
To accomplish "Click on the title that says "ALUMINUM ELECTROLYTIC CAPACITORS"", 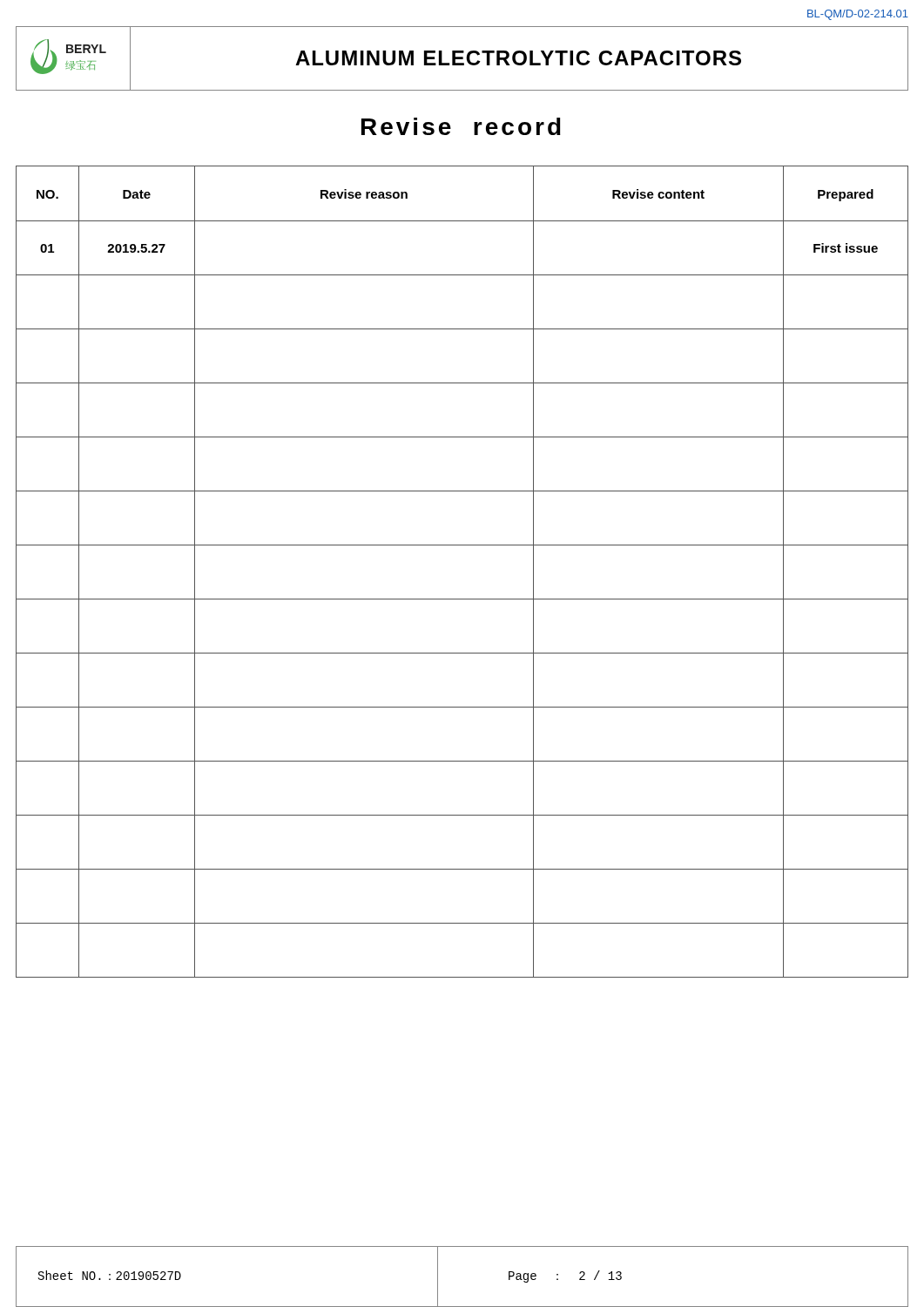I will [519, 58].
